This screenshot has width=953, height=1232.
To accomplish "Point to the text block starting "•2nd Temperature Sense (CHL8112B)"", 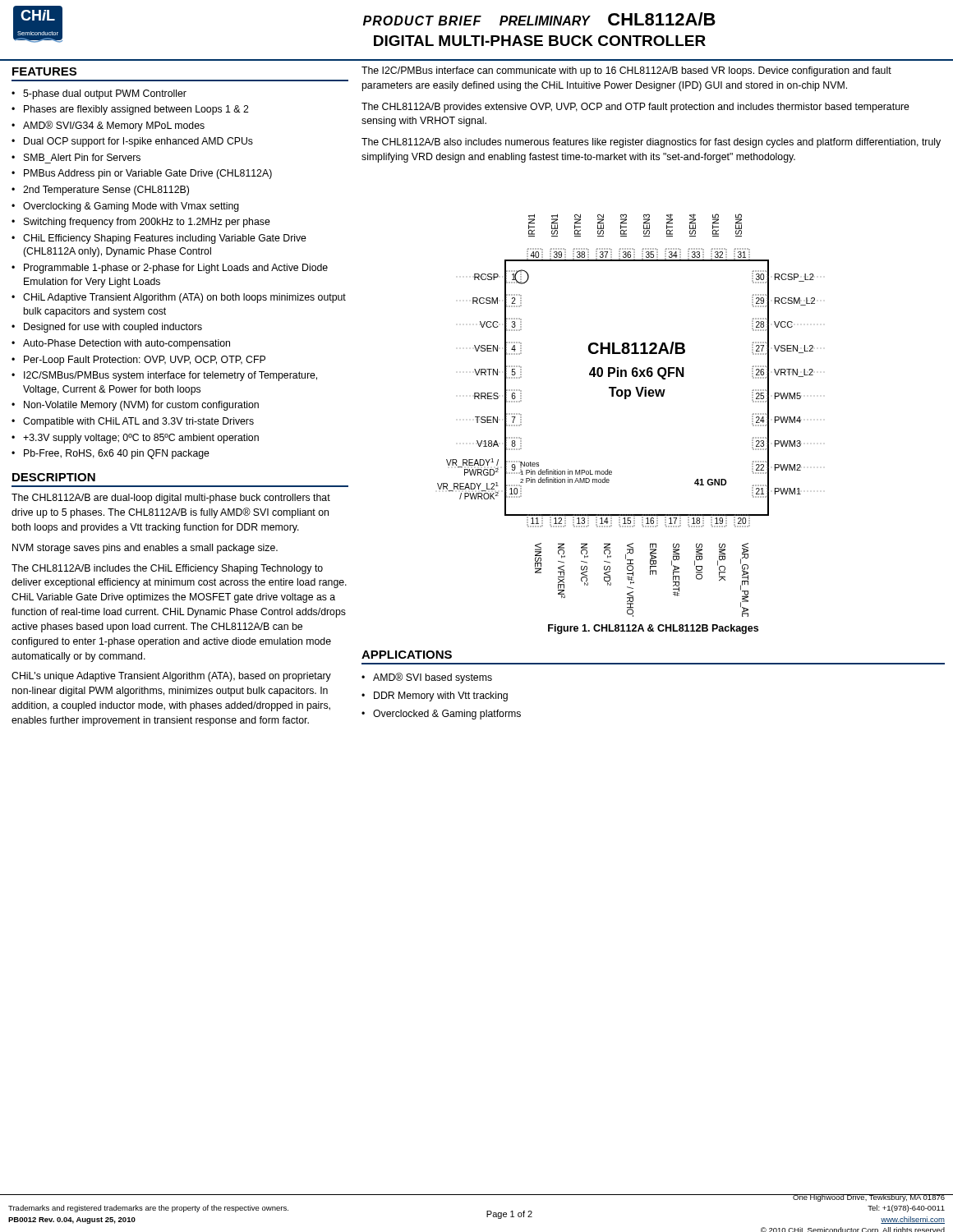I will click(x=101, y=190).
